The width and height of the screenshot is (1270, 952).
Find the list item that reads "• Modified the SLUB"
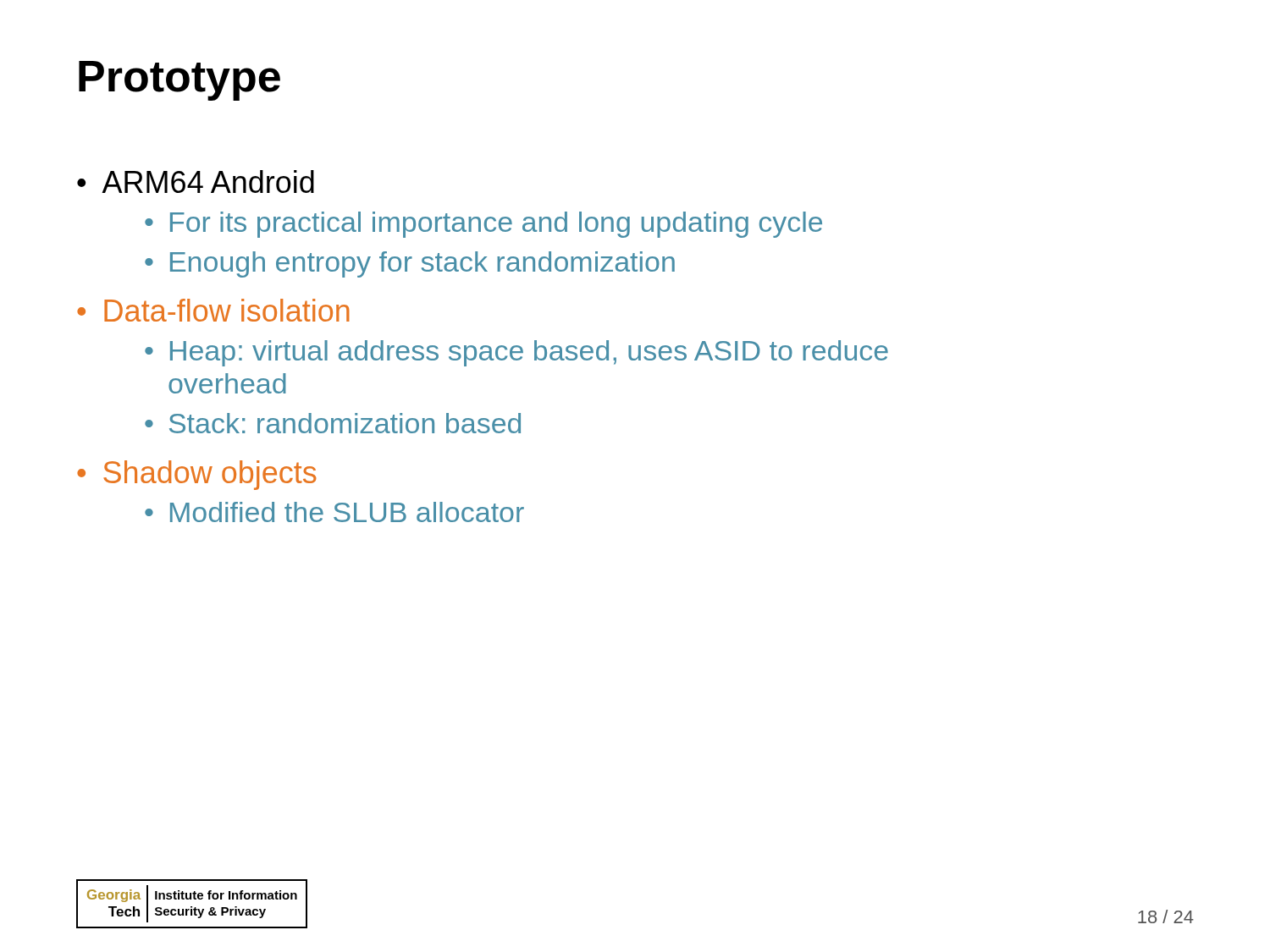click(x=334, y=512)
